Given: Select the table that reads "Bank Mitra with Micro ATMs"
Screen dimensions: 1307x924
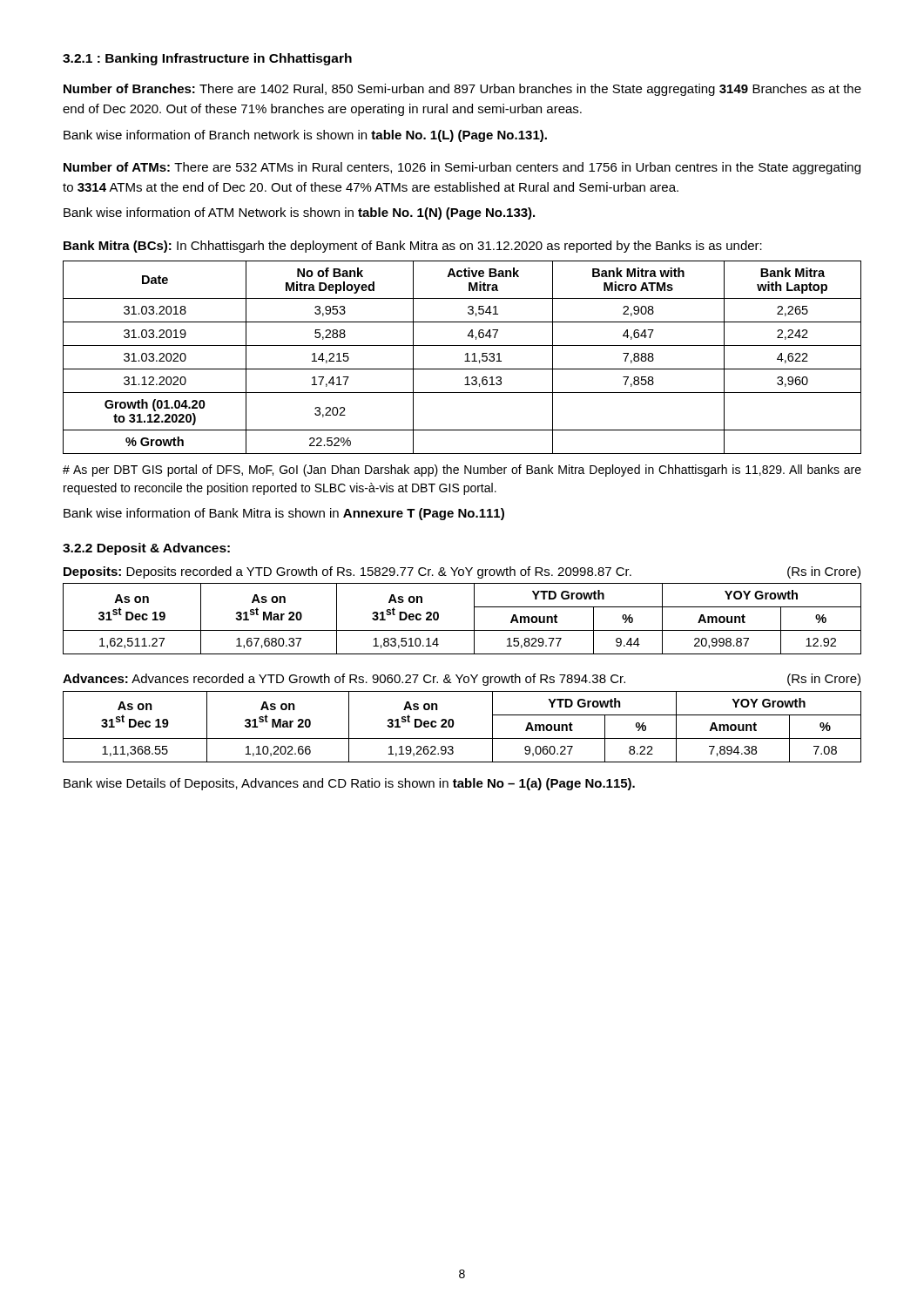Looking at the screenshot, I should 462,357.
